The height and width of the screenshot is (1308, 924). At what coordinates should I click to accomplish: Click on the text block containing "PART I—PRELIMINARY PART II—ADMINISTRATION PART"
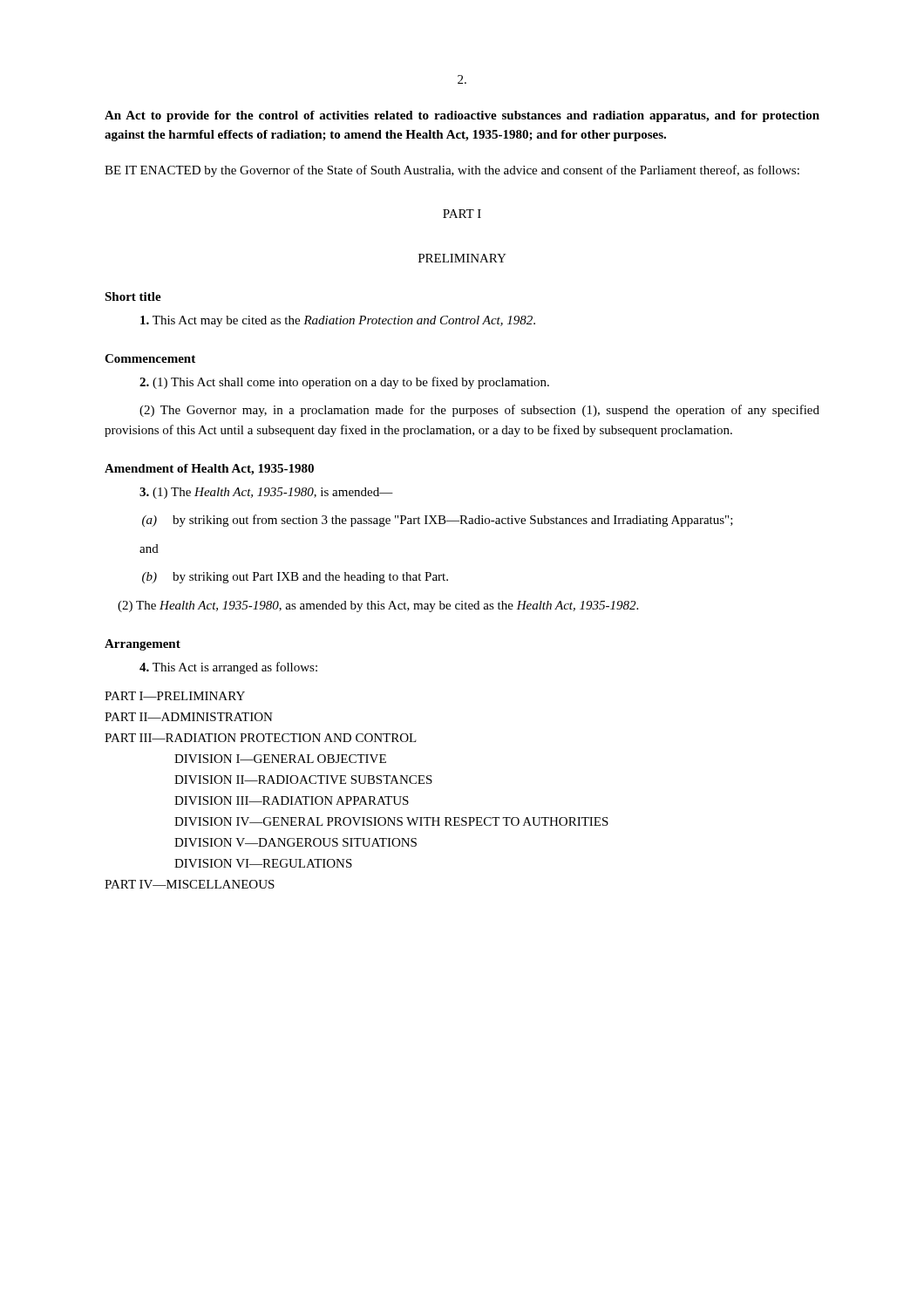(175, 696)
